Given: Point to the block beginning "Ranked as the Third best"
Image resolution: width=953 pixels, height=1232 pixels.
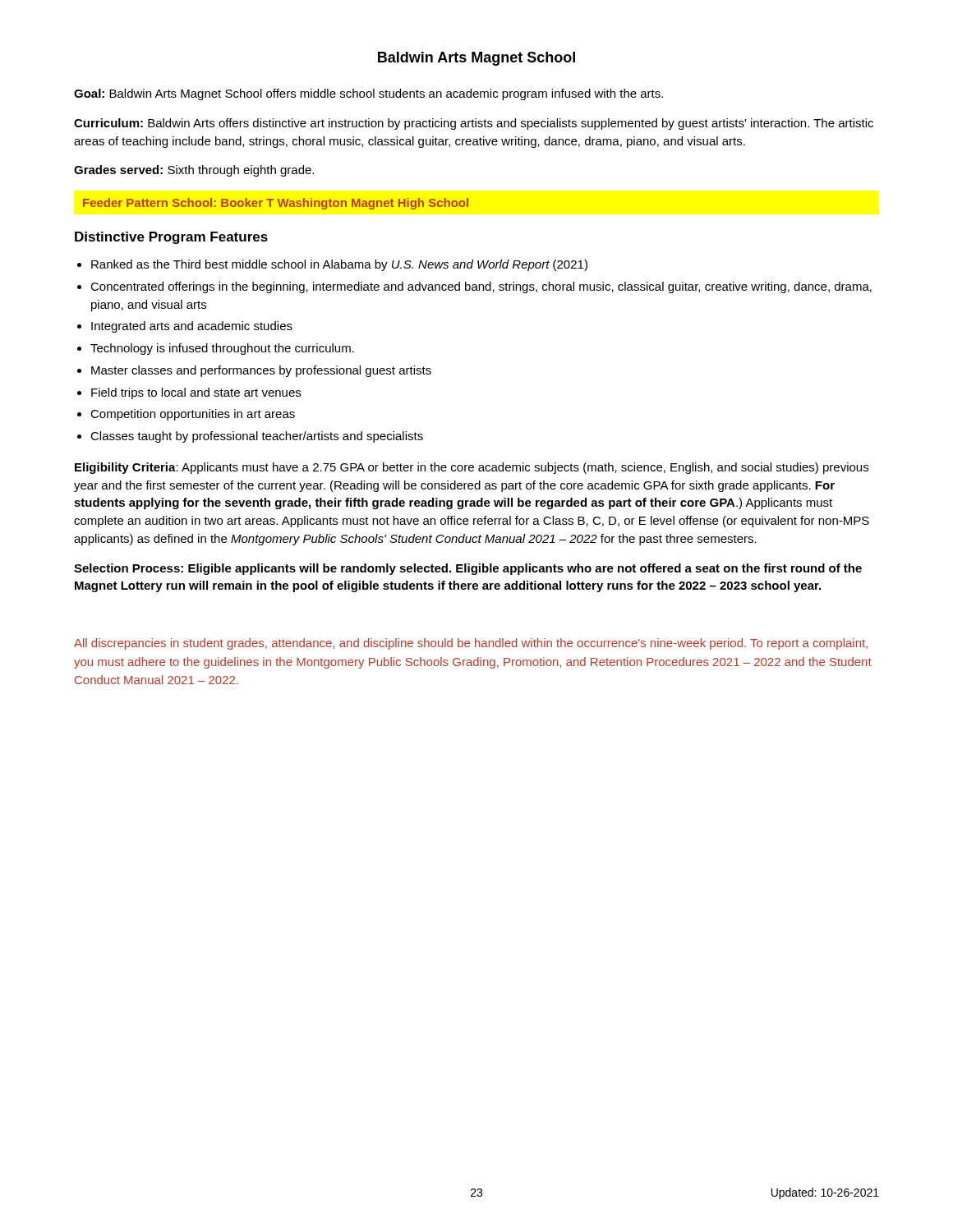Looking at the screenshot, I should (339, 264).
